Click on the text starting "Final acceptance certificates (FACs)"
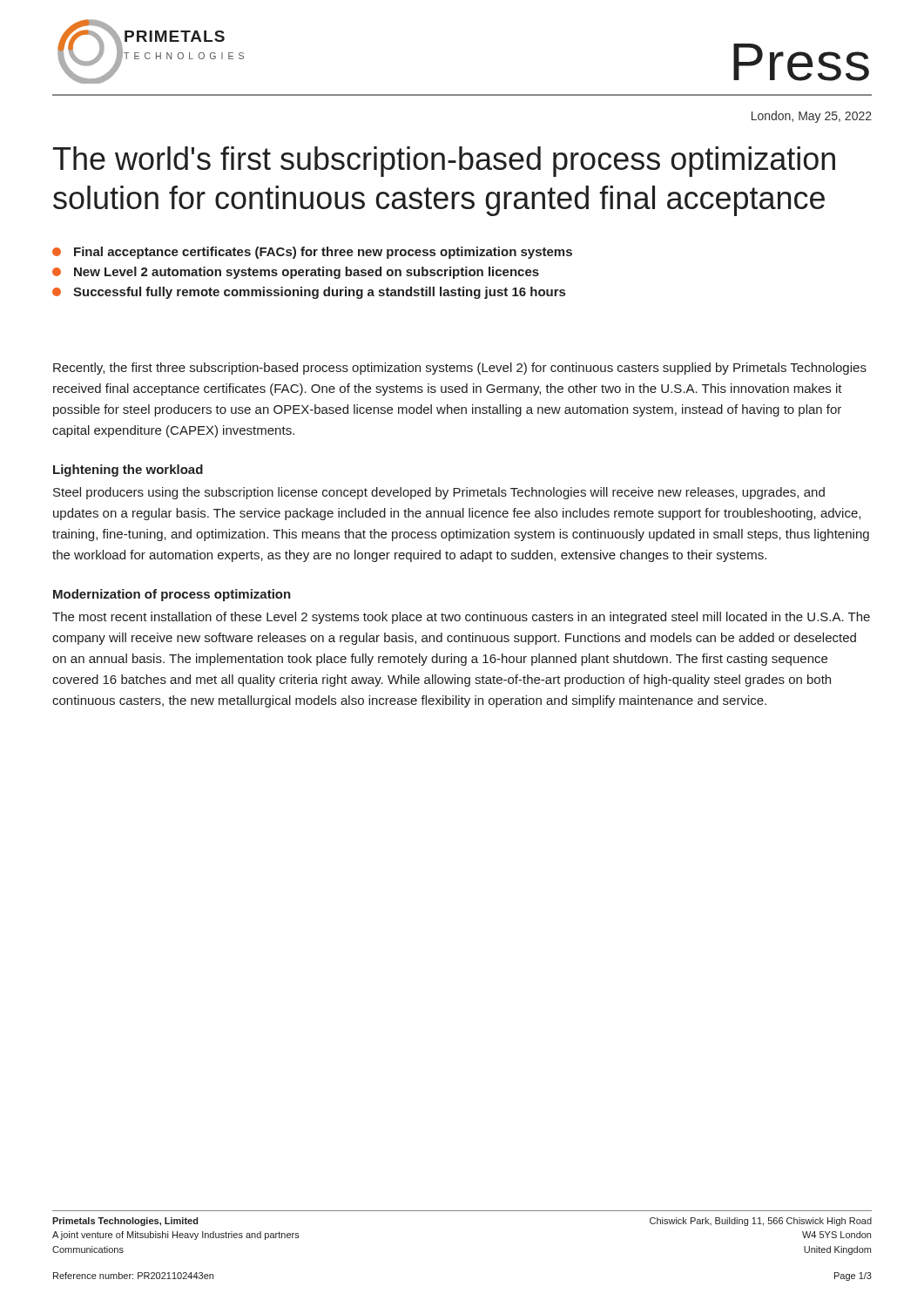The height and width of the screenshot is (1307, 924). pyautogui.click(x=312, y=251)
